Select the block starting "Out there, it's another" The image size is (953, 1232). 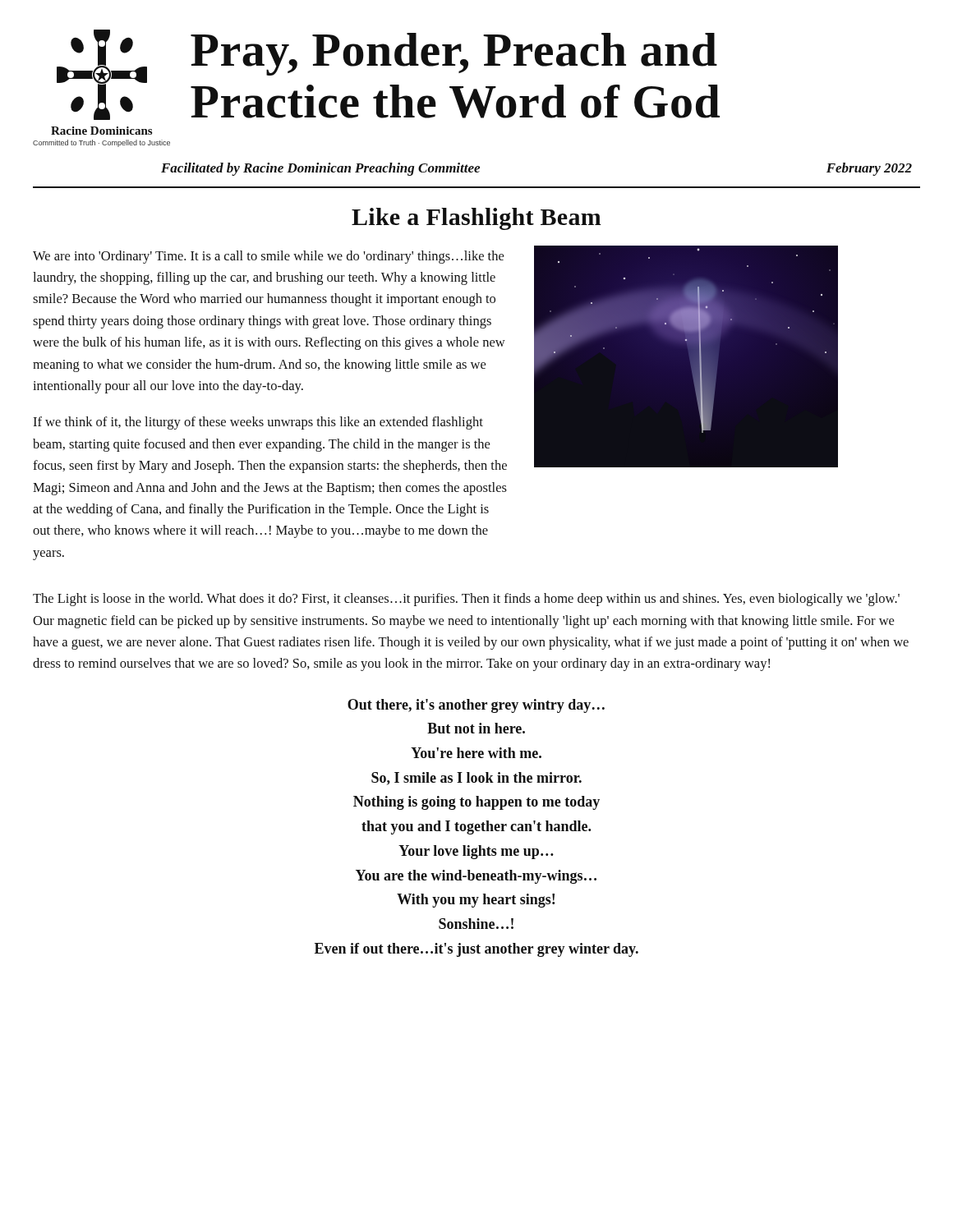[476, 827]
